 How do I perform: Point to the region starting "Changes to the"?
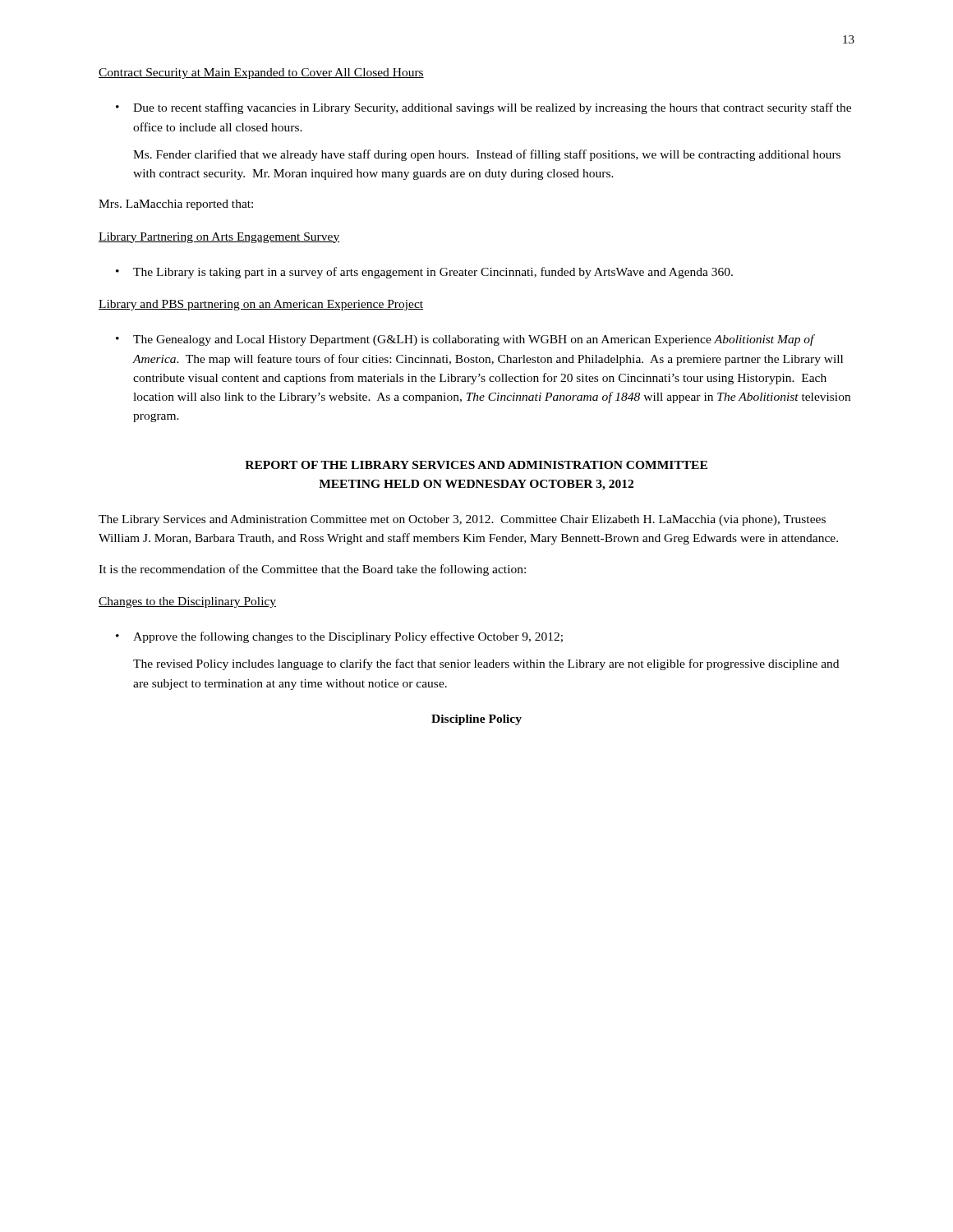[187, 601]
